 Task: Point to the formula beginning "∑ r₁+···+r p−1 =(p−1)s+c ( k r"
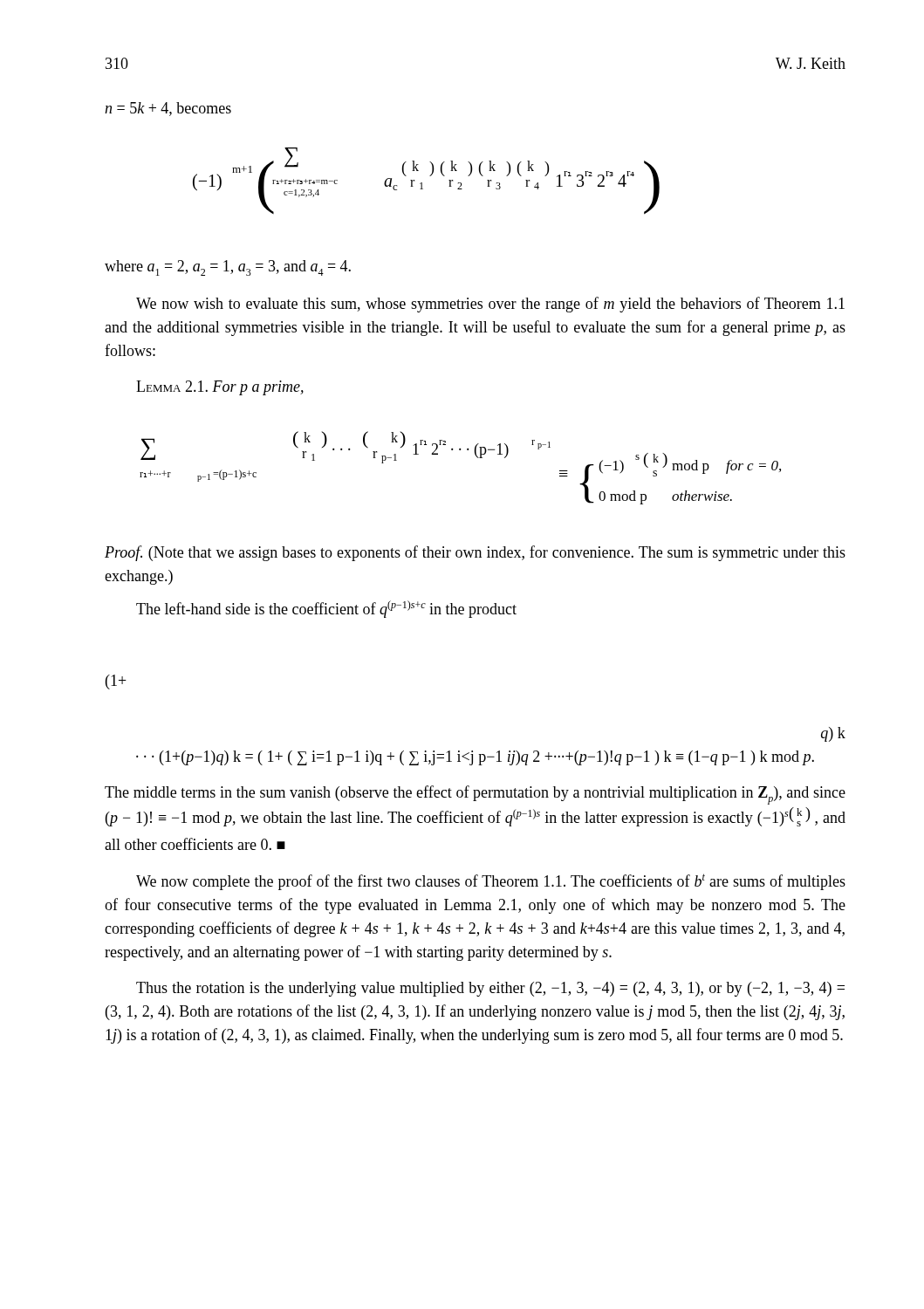(x=480, y=466)
